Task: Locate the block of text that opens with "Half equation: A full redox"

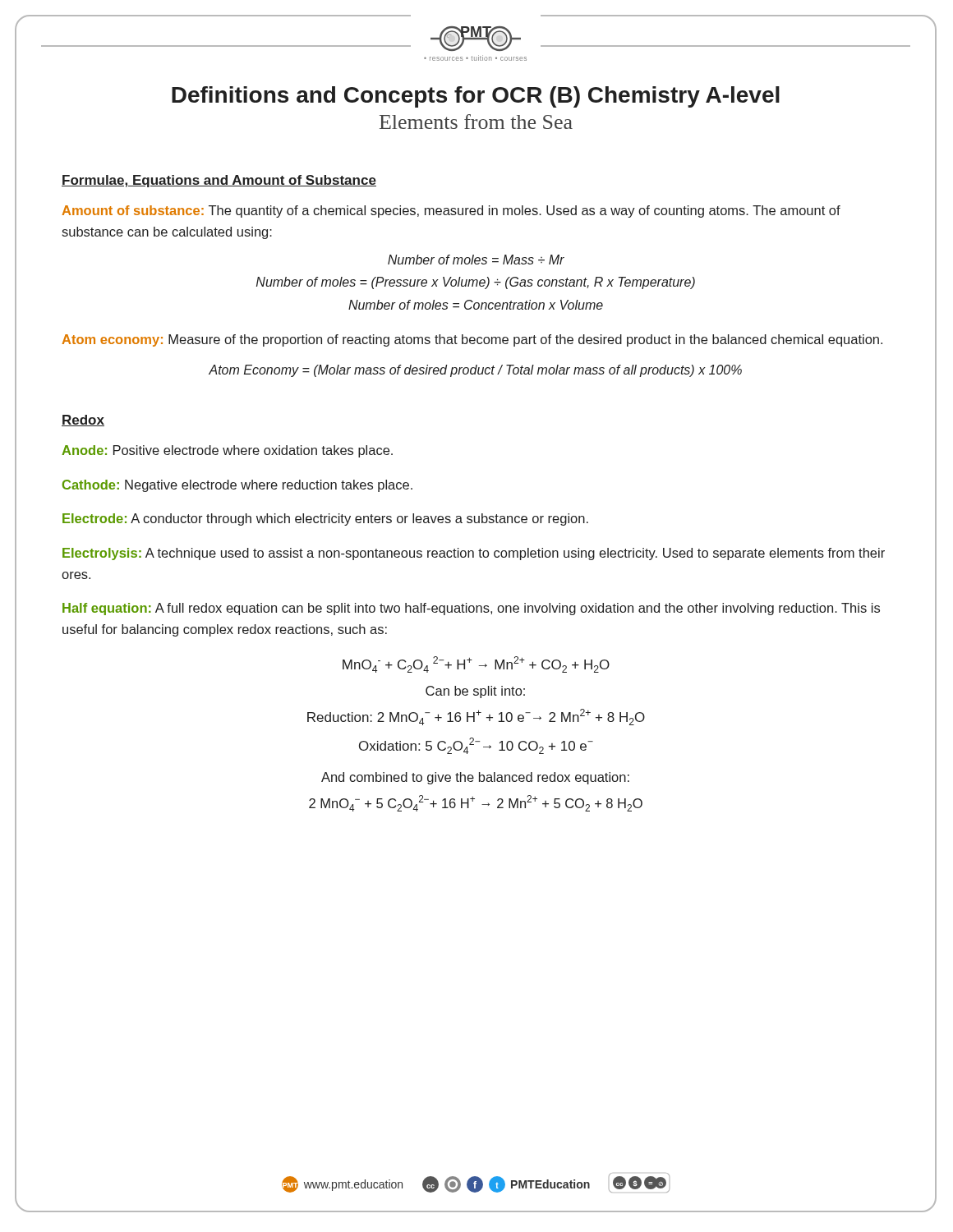Action: click(x=471, y=618)
